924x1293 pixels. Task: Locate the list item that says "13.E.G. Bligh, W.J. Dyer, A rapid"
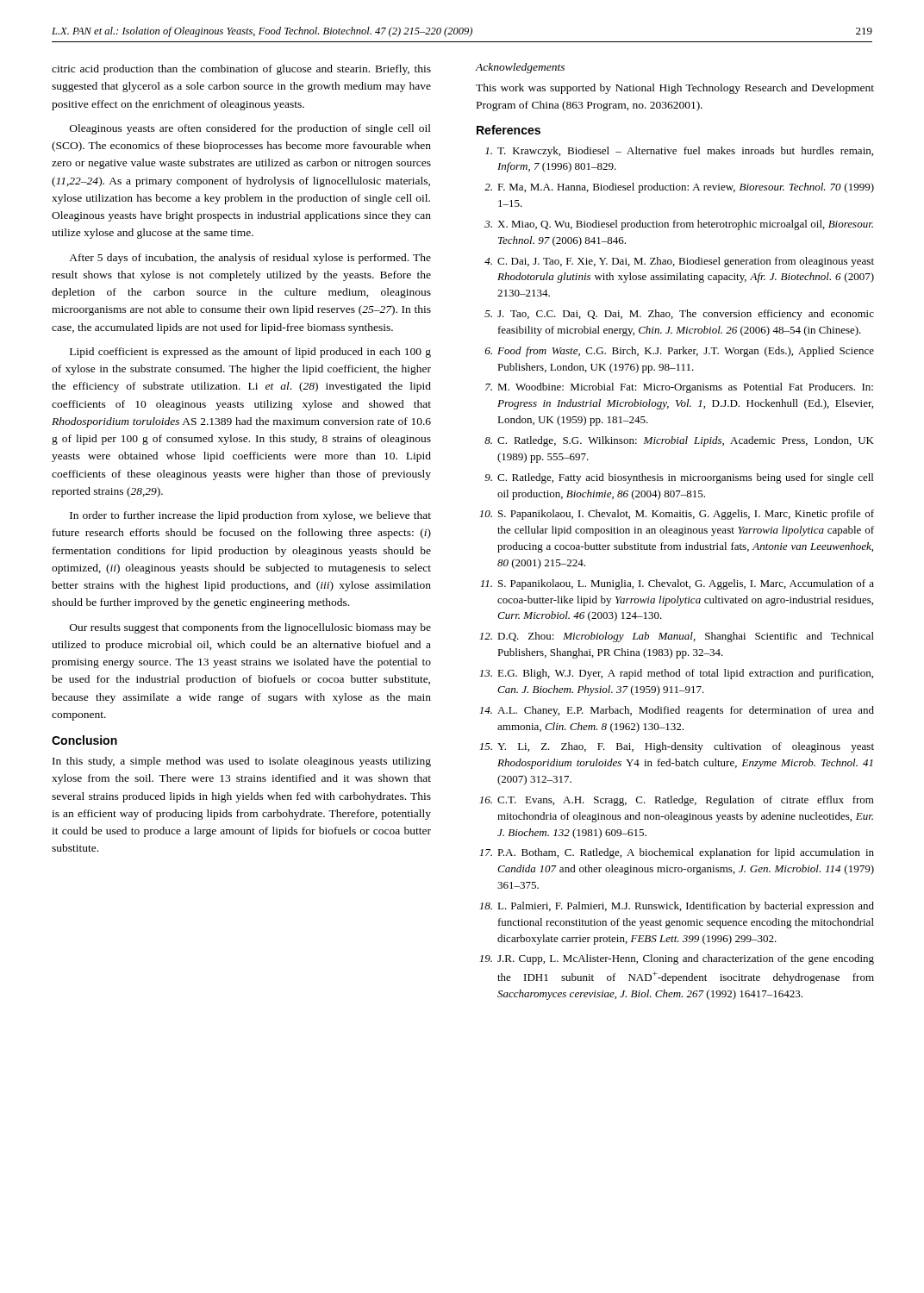pyautogui.click(x=675, y=682)
